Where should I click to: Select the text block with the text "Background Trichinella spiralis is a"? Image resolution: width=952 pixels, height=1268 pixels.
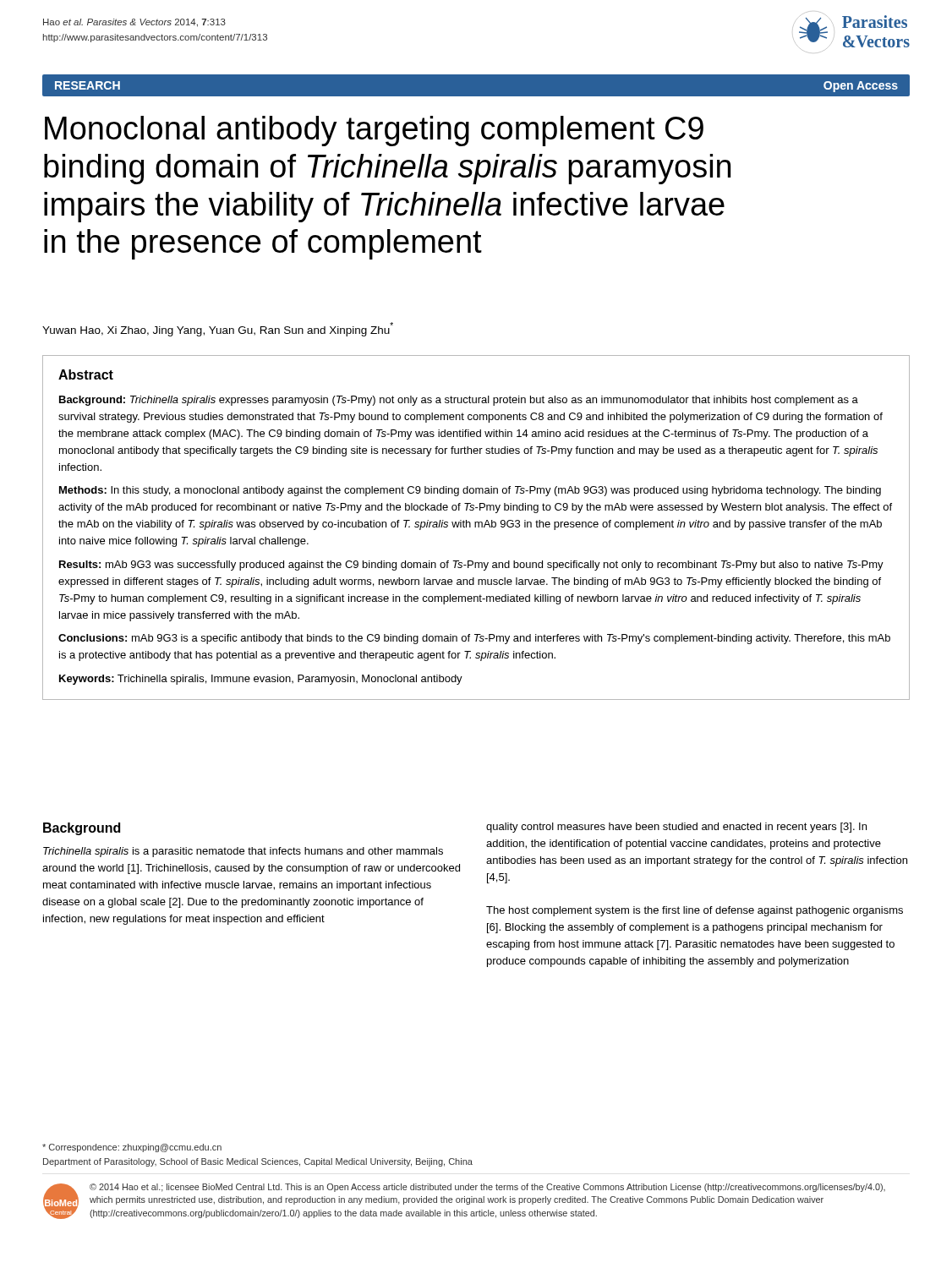coord(254,871)
